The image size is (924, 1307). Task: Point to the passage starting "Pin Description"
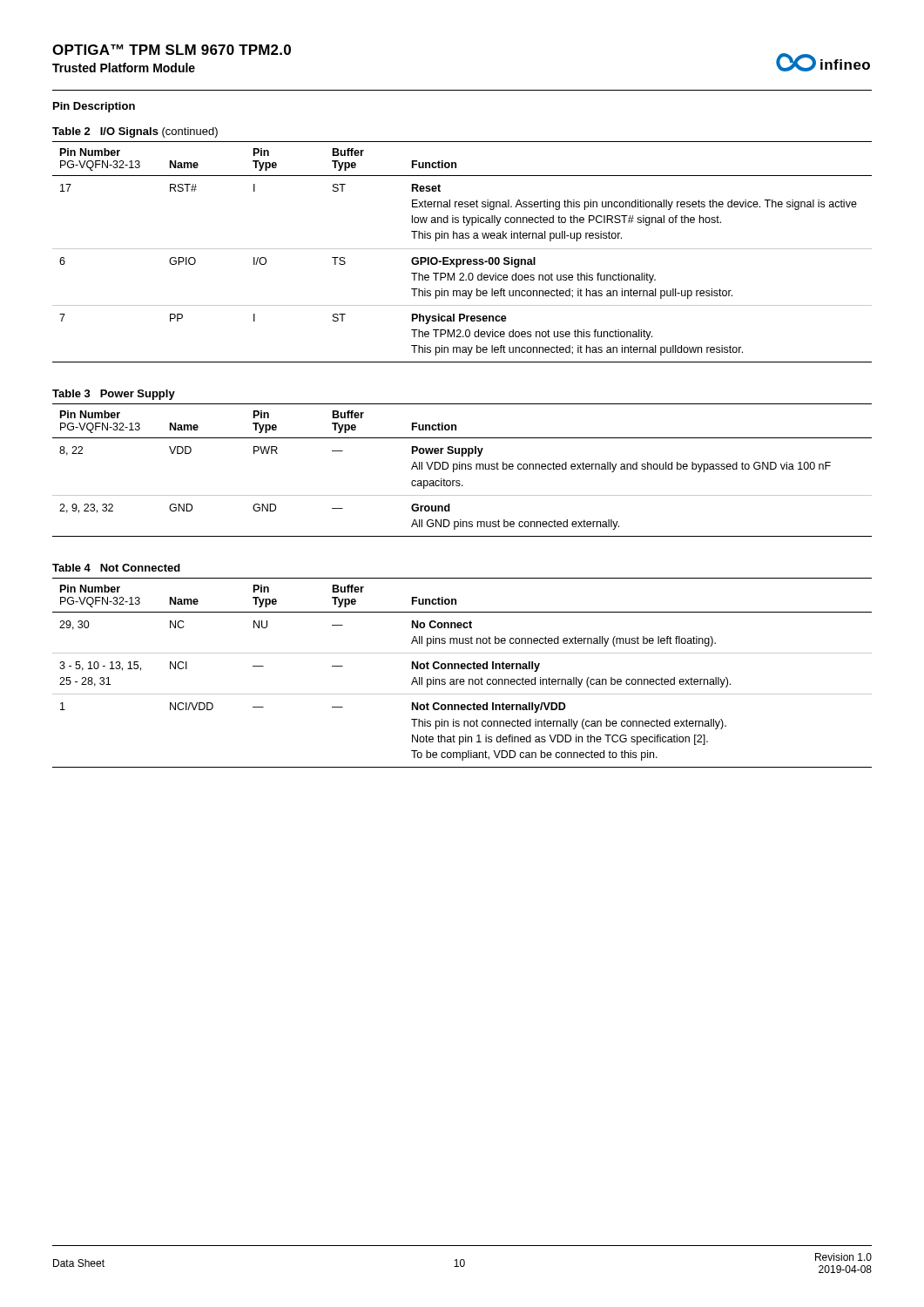click(x=94, y=106)
